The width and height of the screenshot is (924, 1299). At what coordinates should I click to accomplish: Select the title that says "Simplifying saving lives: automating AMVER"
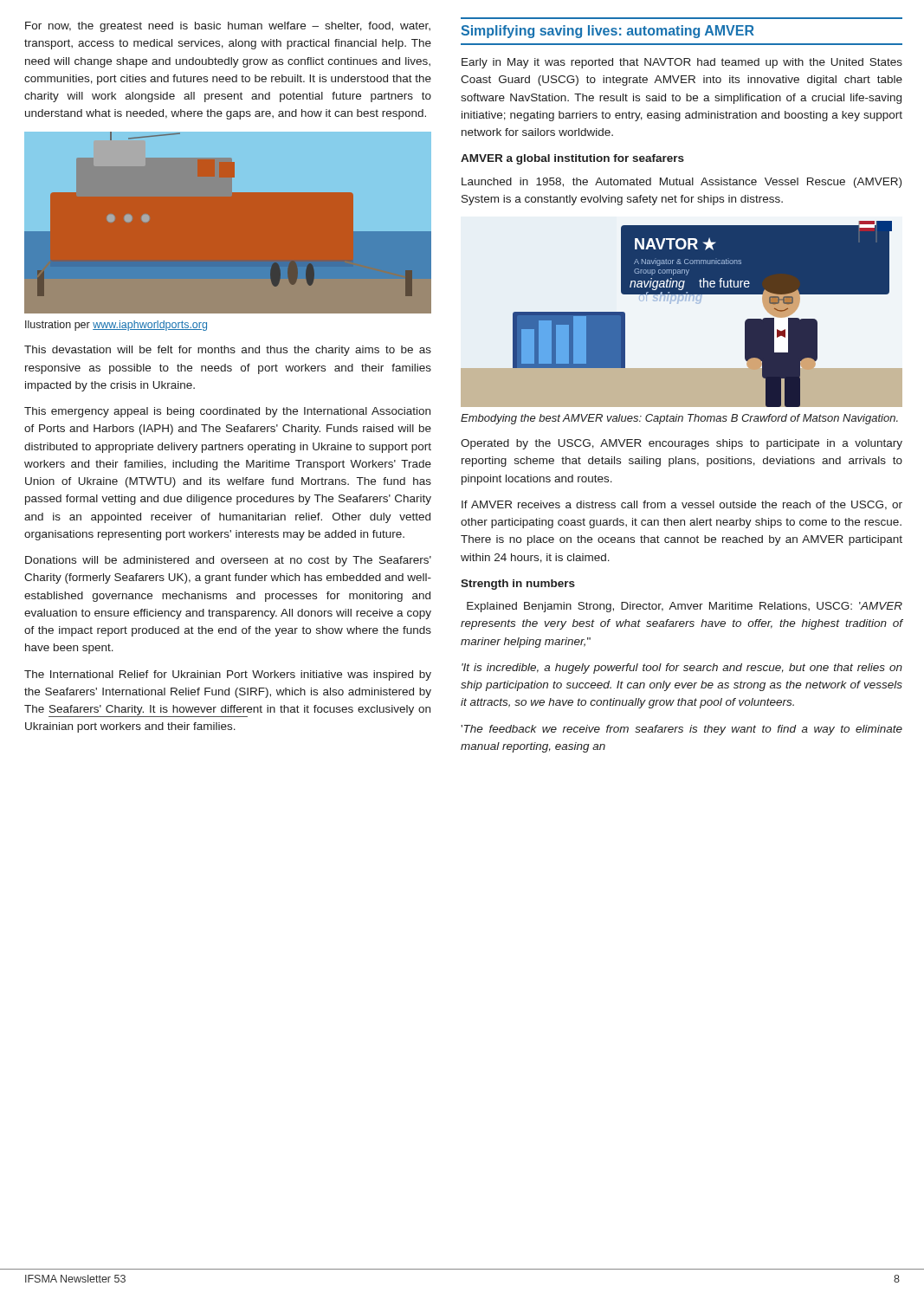[x=682, y=31]
